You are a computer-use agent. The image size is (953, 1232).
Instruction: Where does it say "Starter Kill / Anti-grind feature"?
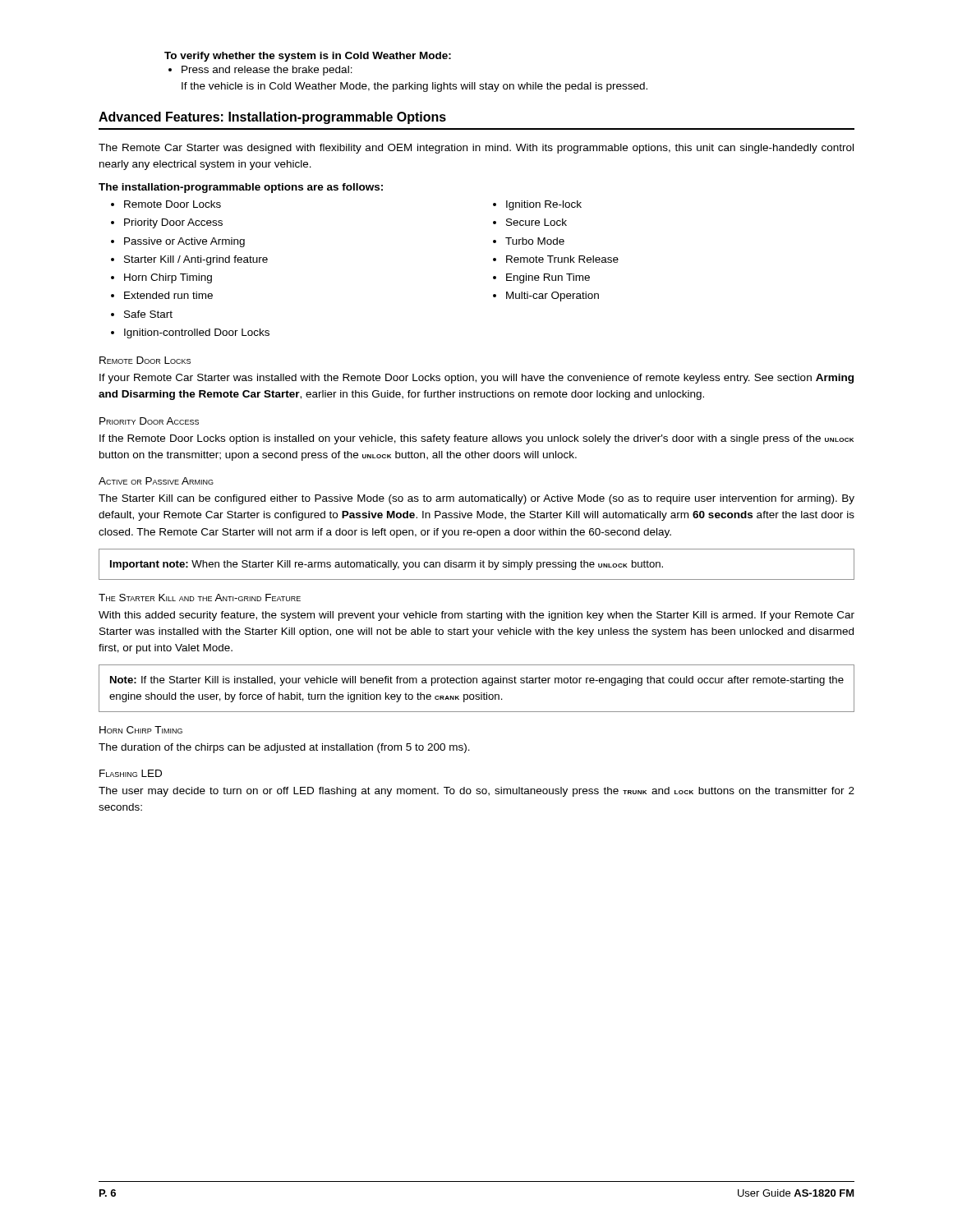[196, 259]
